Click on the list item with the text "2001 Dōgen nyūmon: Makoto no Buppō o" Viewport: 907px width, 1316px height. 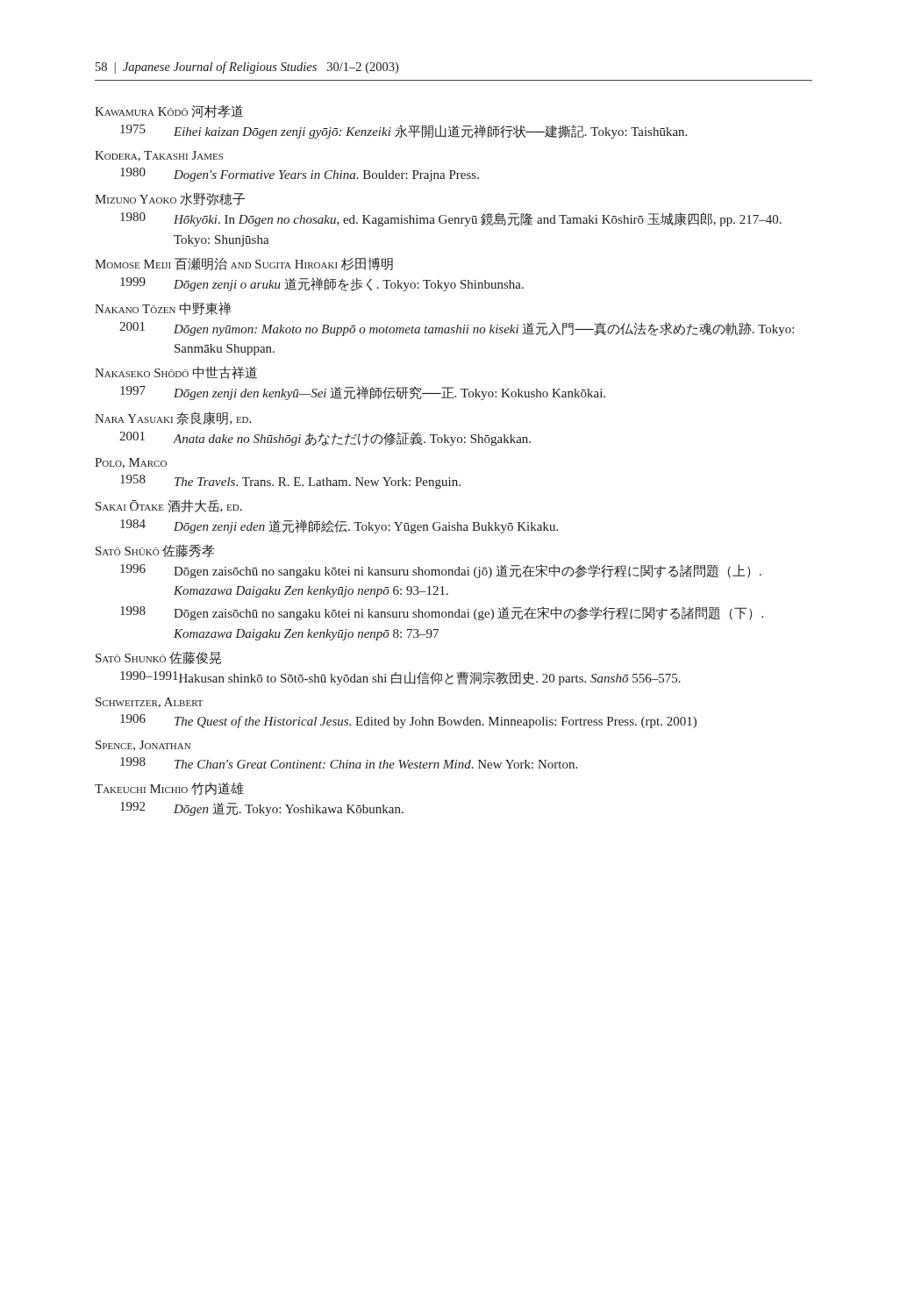454,339
